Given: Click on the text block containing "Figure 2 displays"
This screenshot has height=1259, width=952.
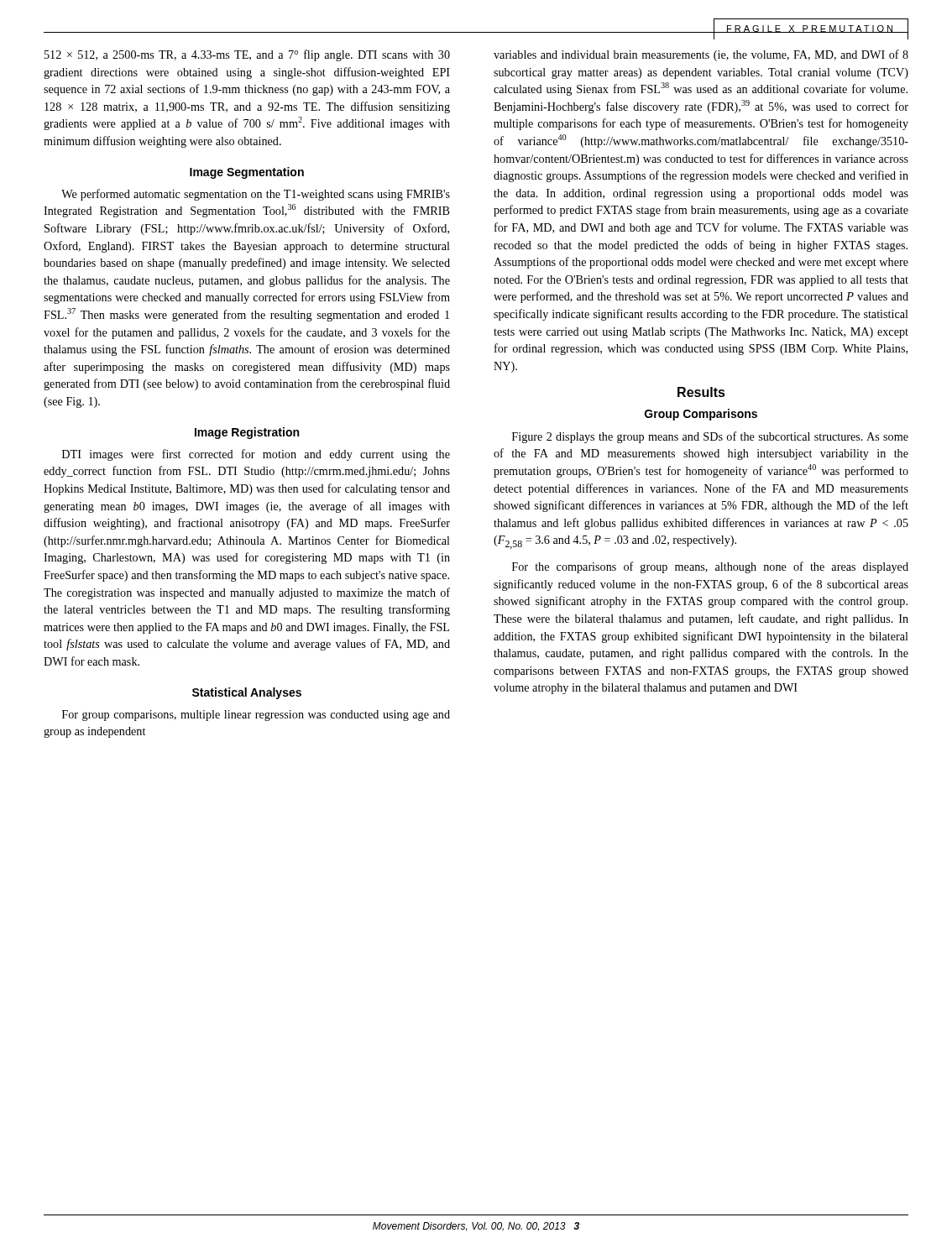Looking at the screenshot, I should coord(701,490).
